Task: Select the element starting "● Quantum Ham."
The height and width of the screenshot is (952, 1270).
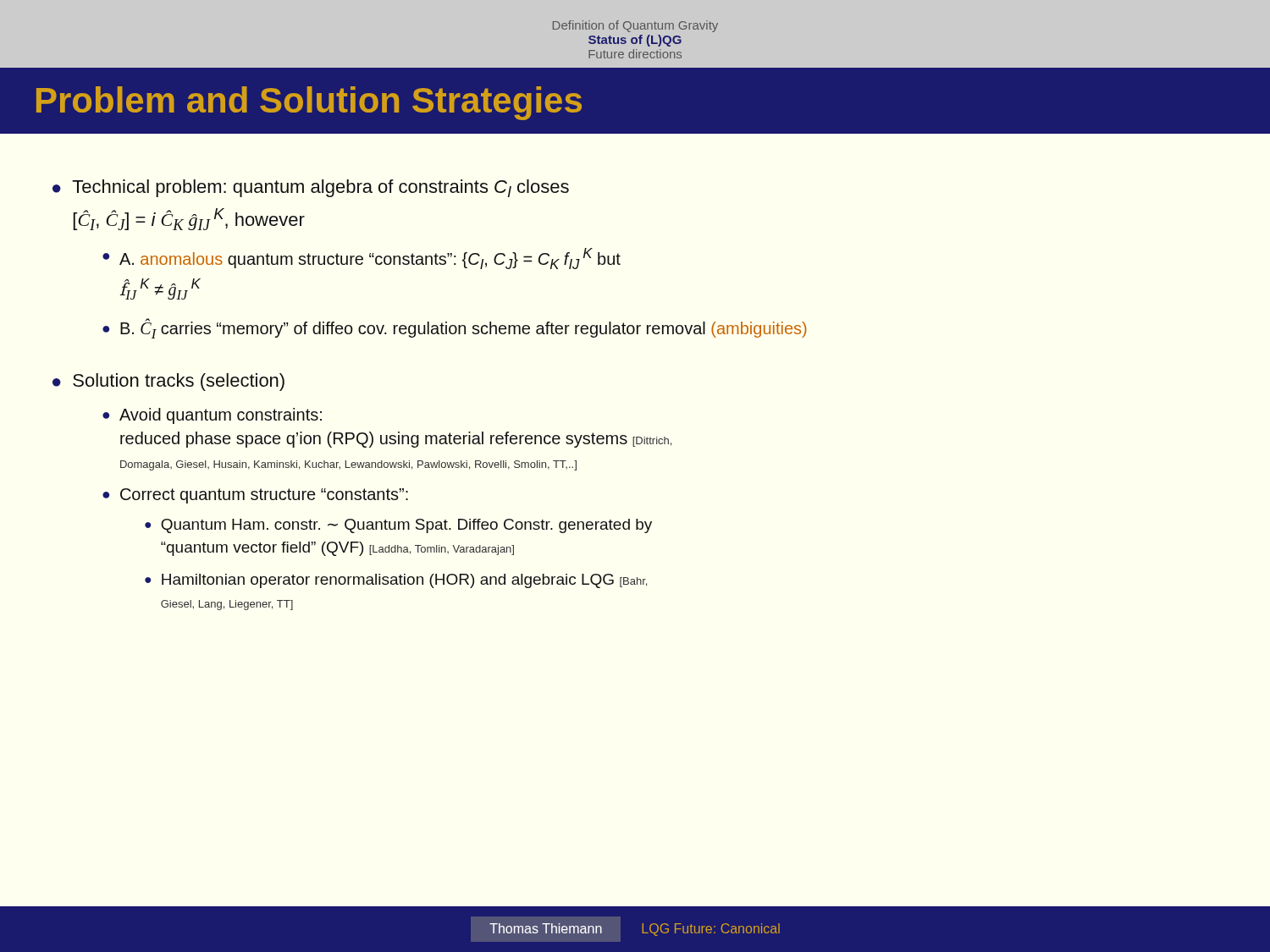Action: pyautogui.click(x=398, y=536)
